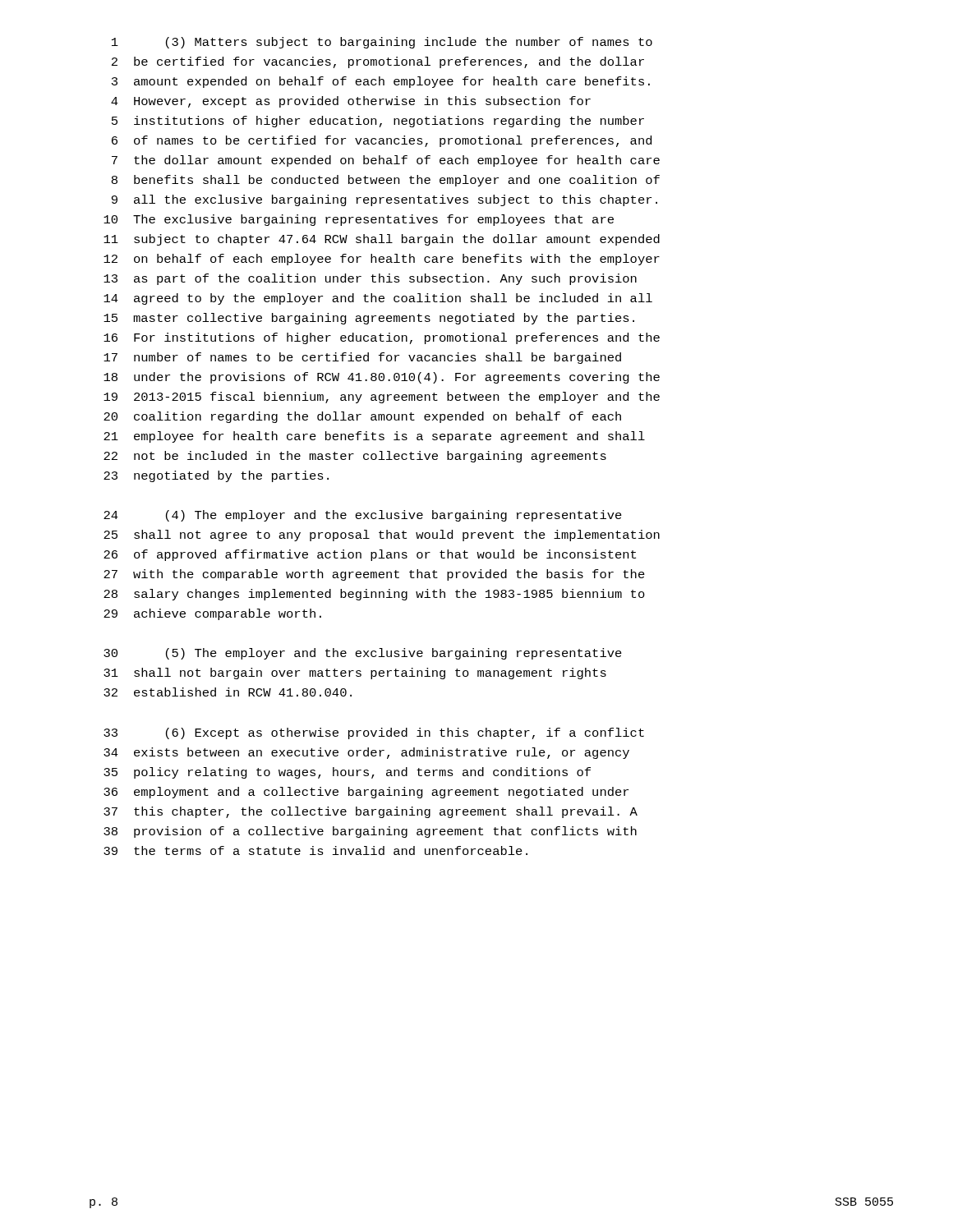Find the list item with the text "1 (3) Matters"
Image resolution: width=953 pixels, height=1232 pixels.
(x=491, y=260)
